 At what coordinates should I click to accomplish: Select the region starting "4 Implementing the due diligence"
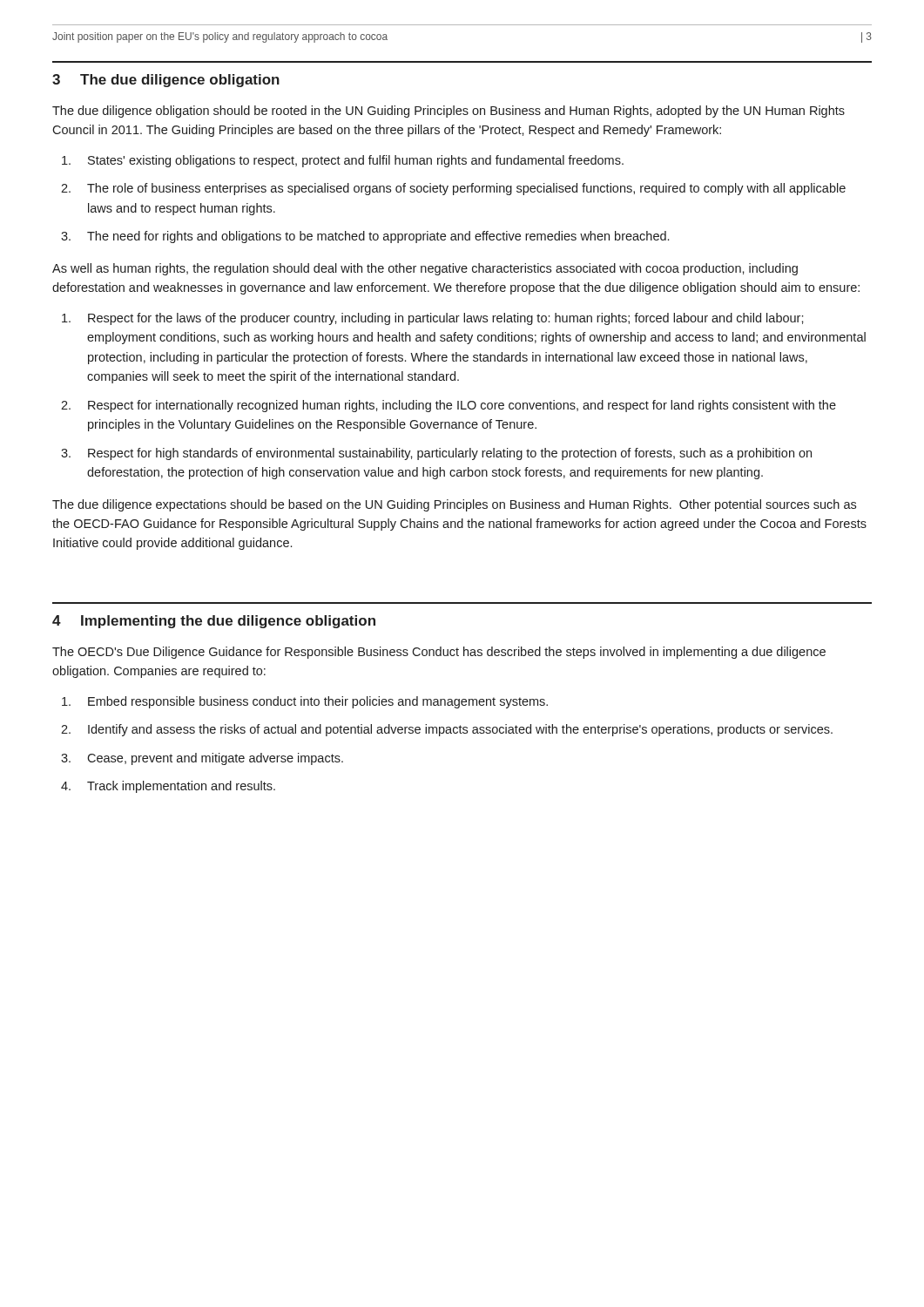click(214, 621)
